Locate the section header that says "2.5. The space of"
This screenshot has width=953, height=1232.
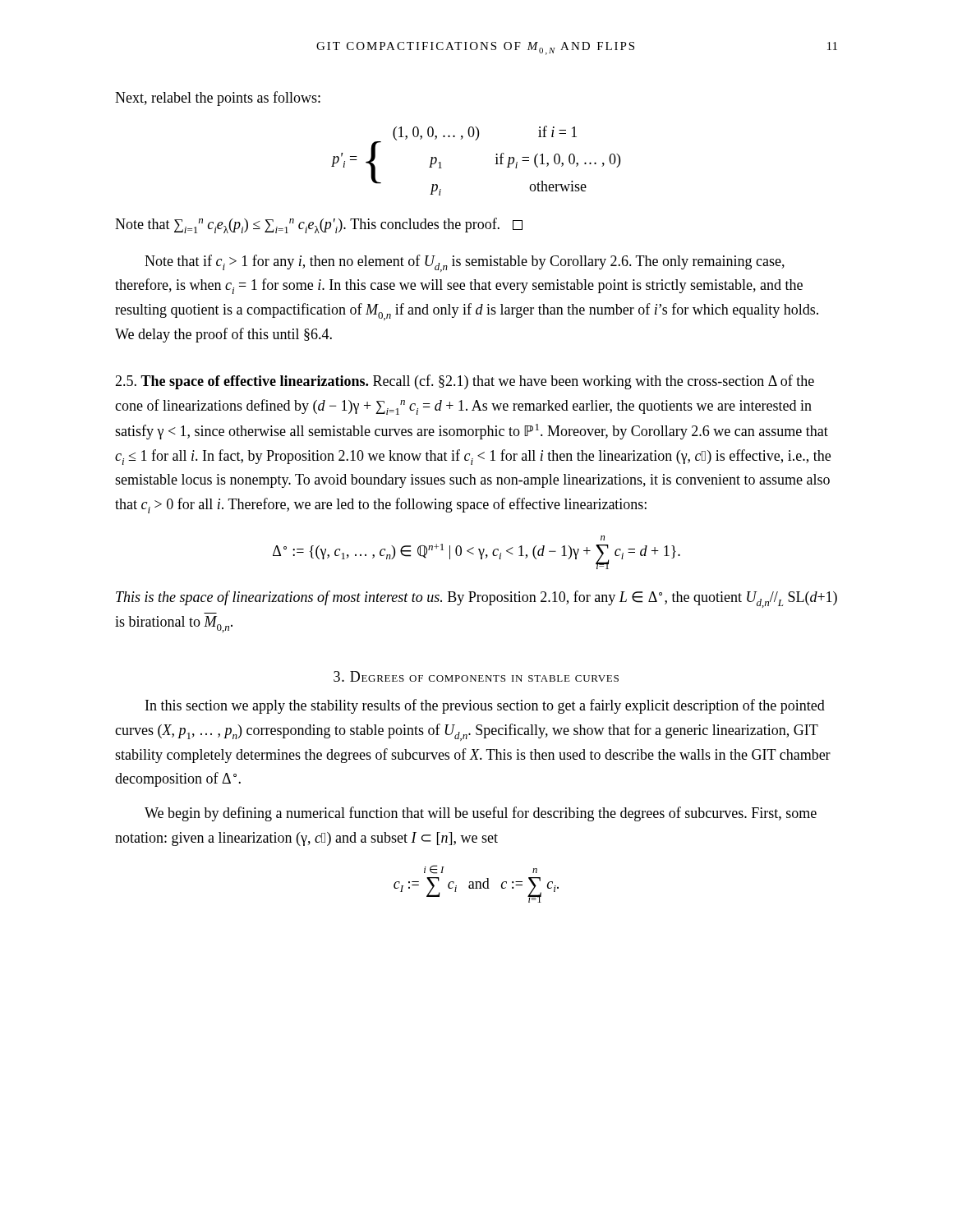tap(473, 444)
